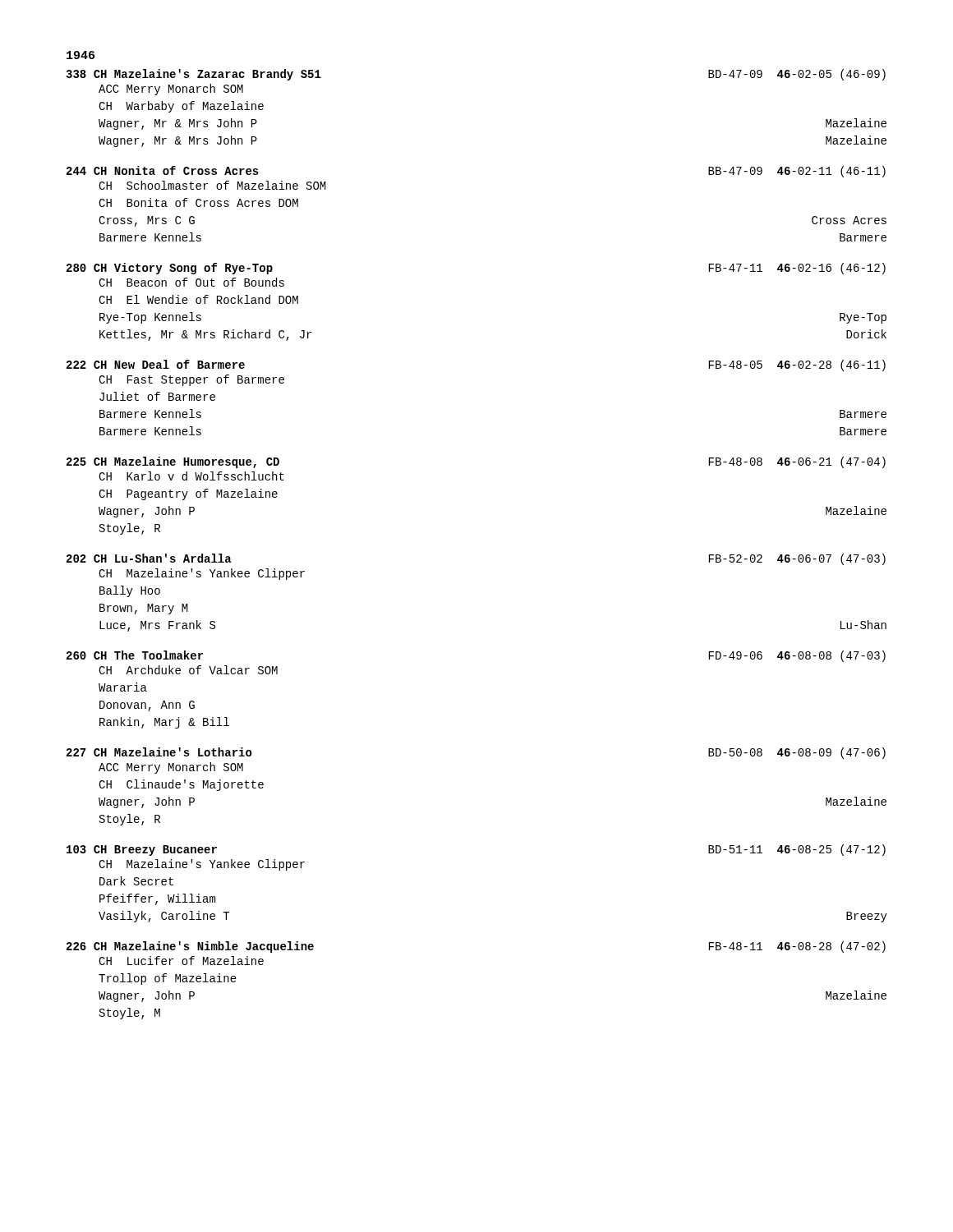
Task: Find the passage starting "227 CH Mazelaine's"
Action: click(x=159, y=753)
